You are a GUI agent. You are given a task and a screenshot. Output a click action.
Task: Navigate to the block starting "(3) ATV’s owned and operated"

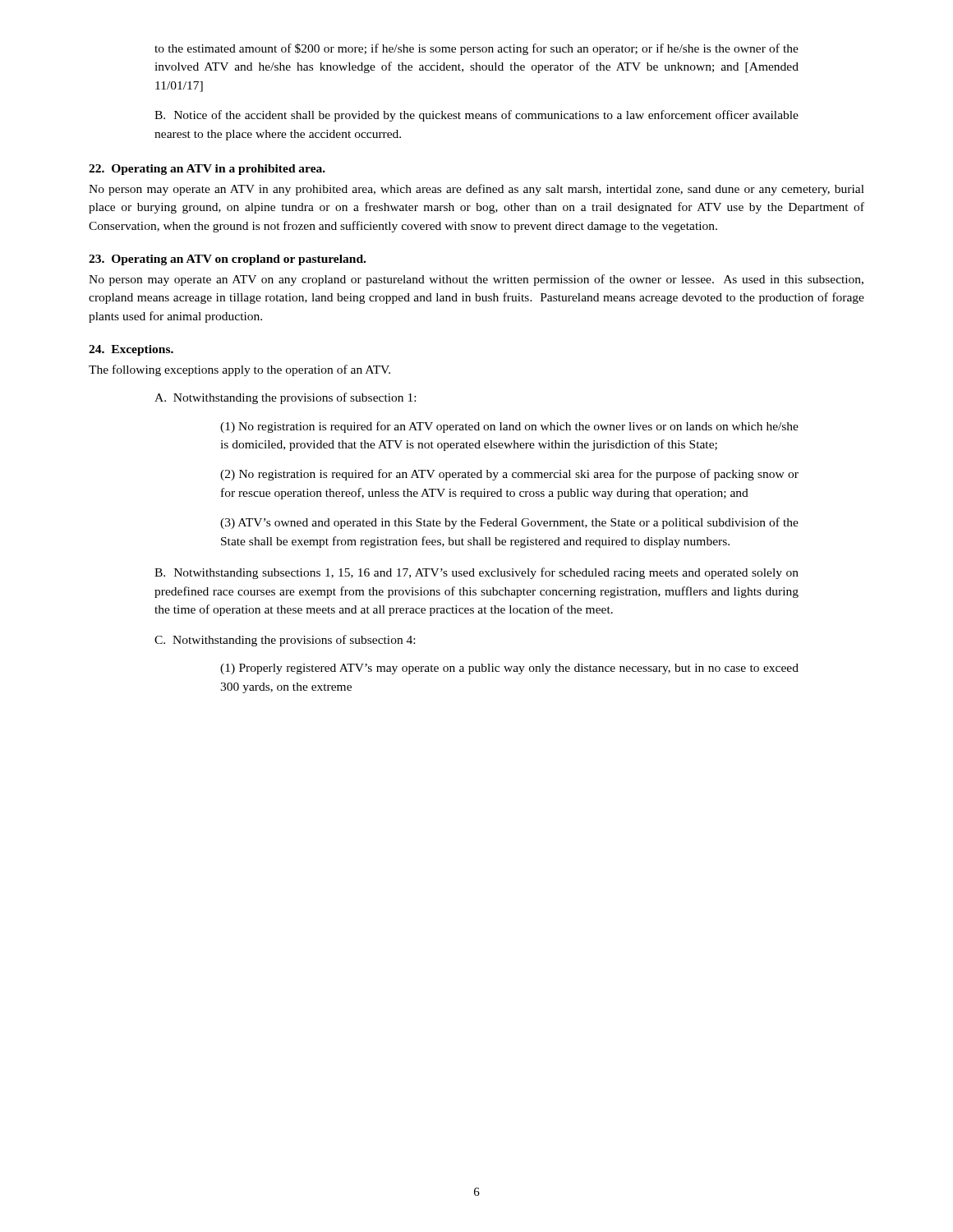(509, 532)
